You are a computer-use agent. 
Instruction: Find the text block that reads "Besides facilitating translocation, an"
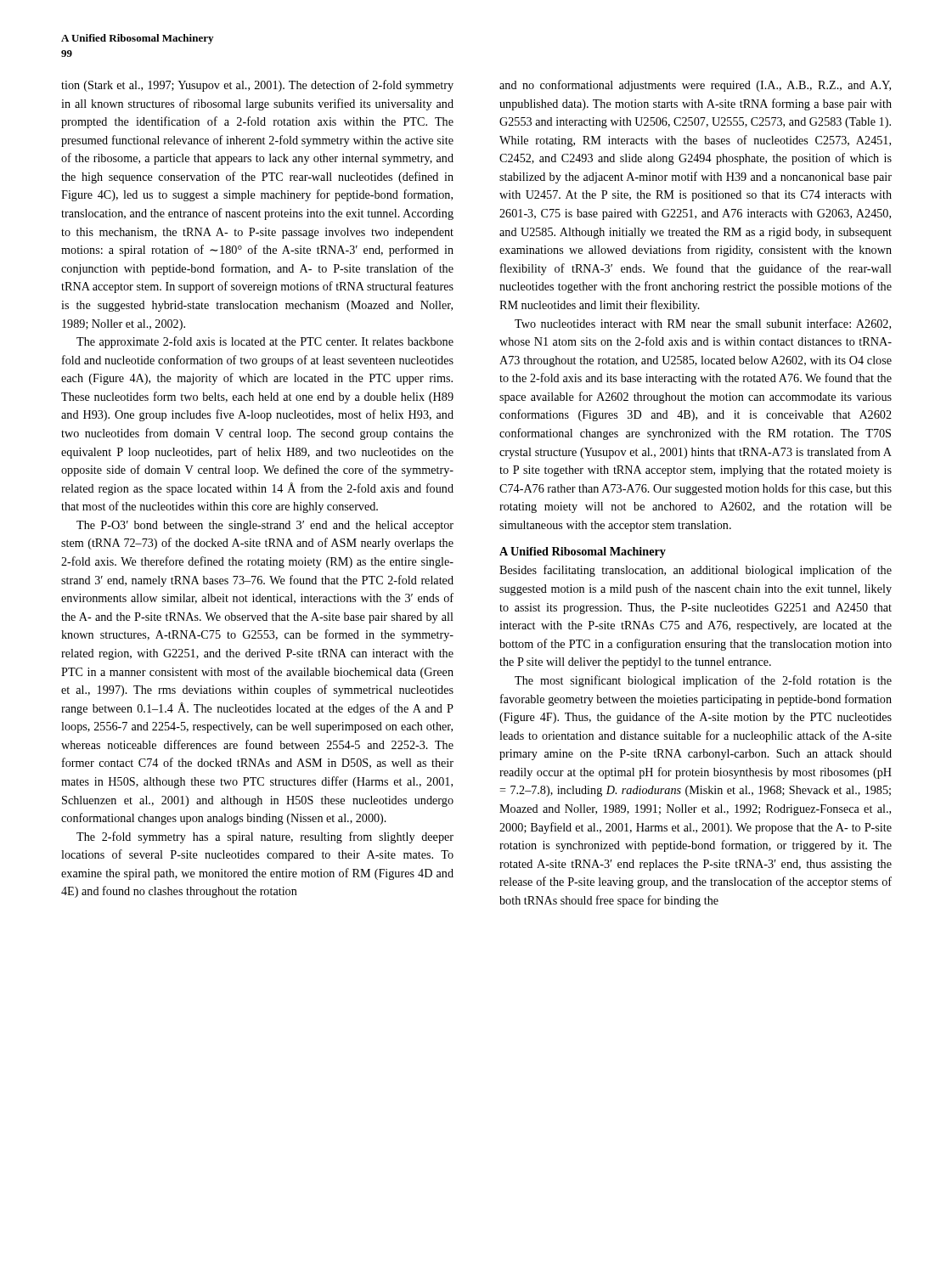pyautogui.click(x=696, y=617)
